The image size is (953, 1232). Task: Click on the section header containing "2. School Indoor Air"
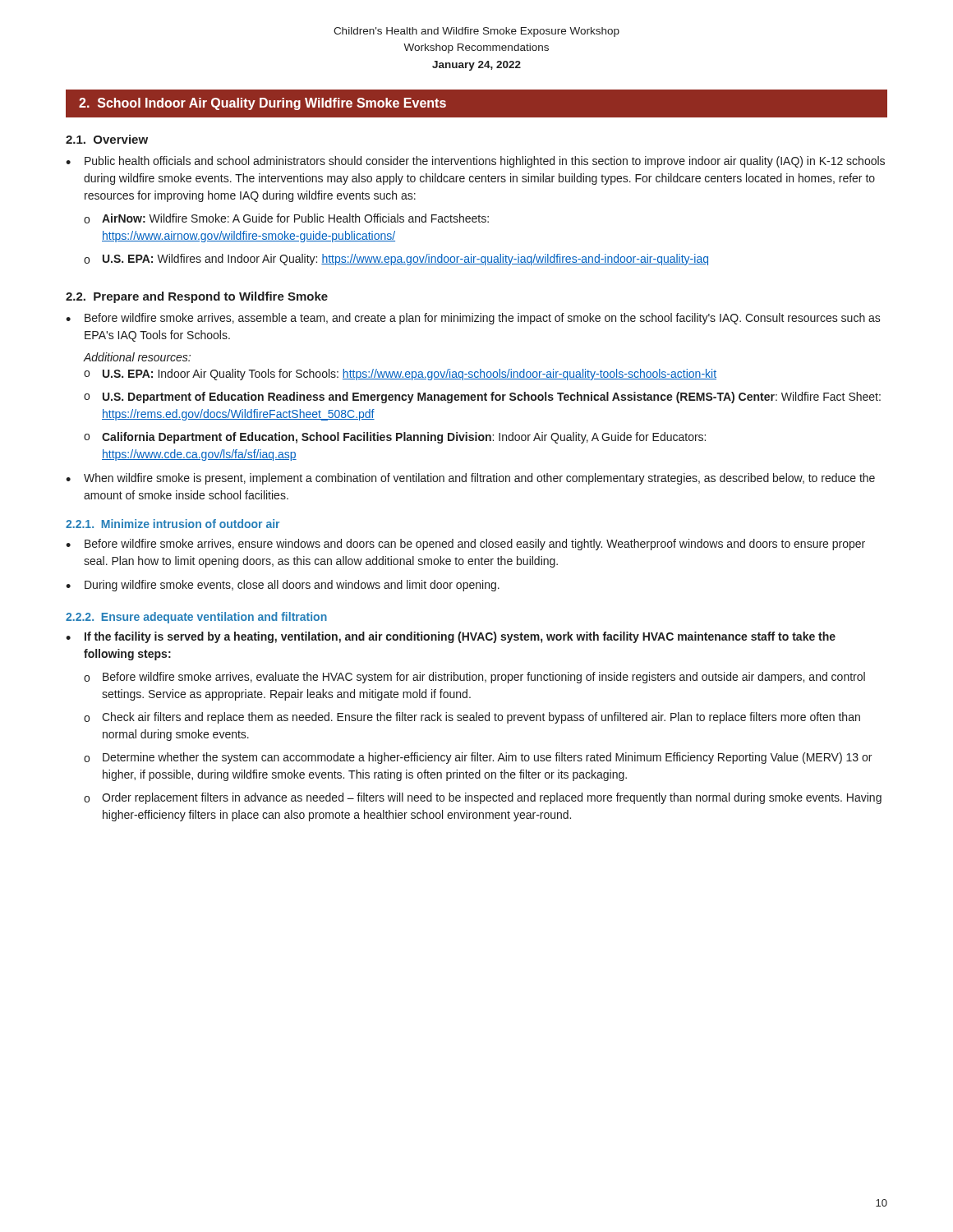click(x=263, y=103)
